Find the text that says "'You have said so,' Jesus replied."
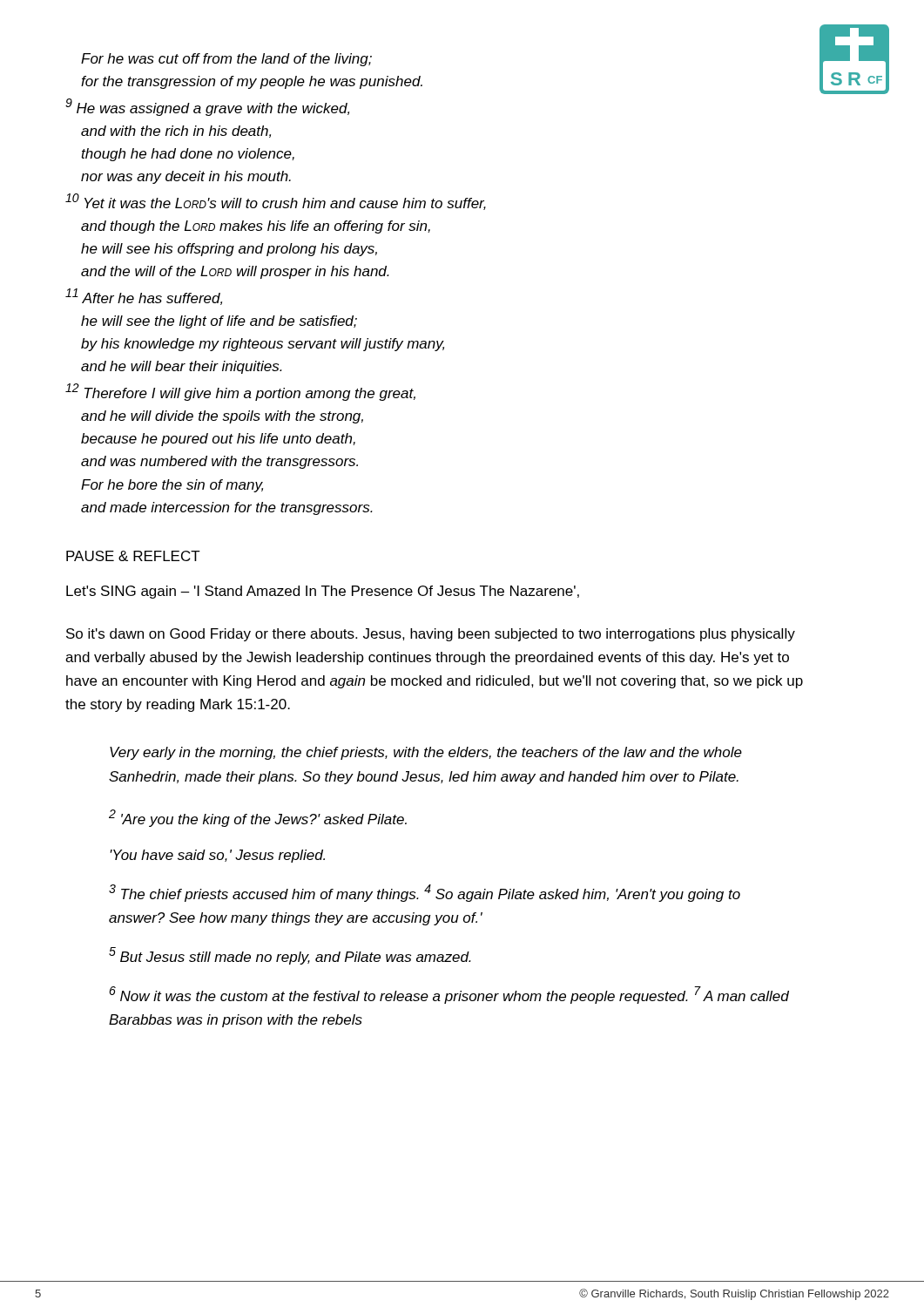 point(218,855)
